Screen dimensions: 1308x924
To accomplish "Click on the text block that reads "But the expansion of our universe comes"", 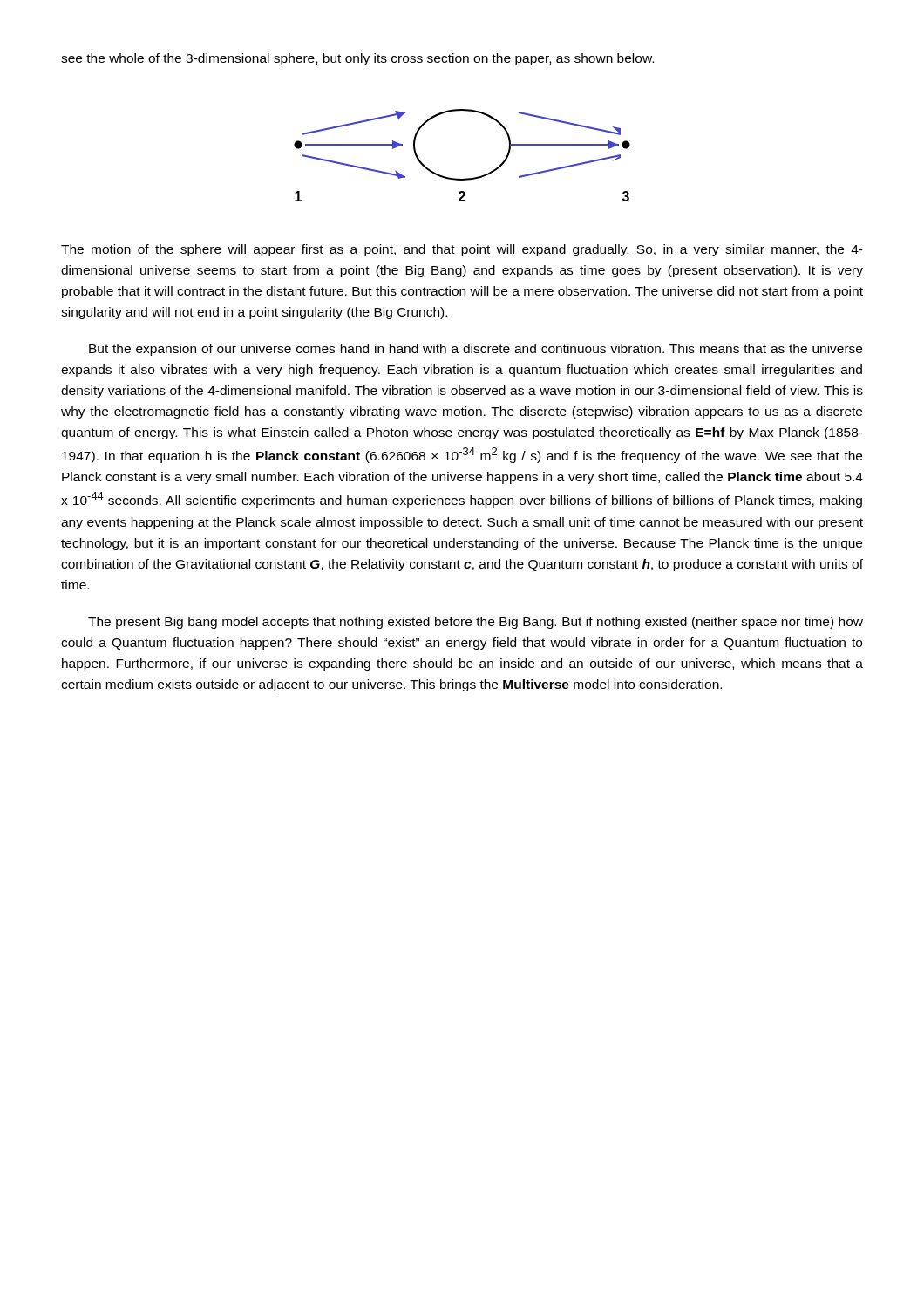I will point(462,466).
